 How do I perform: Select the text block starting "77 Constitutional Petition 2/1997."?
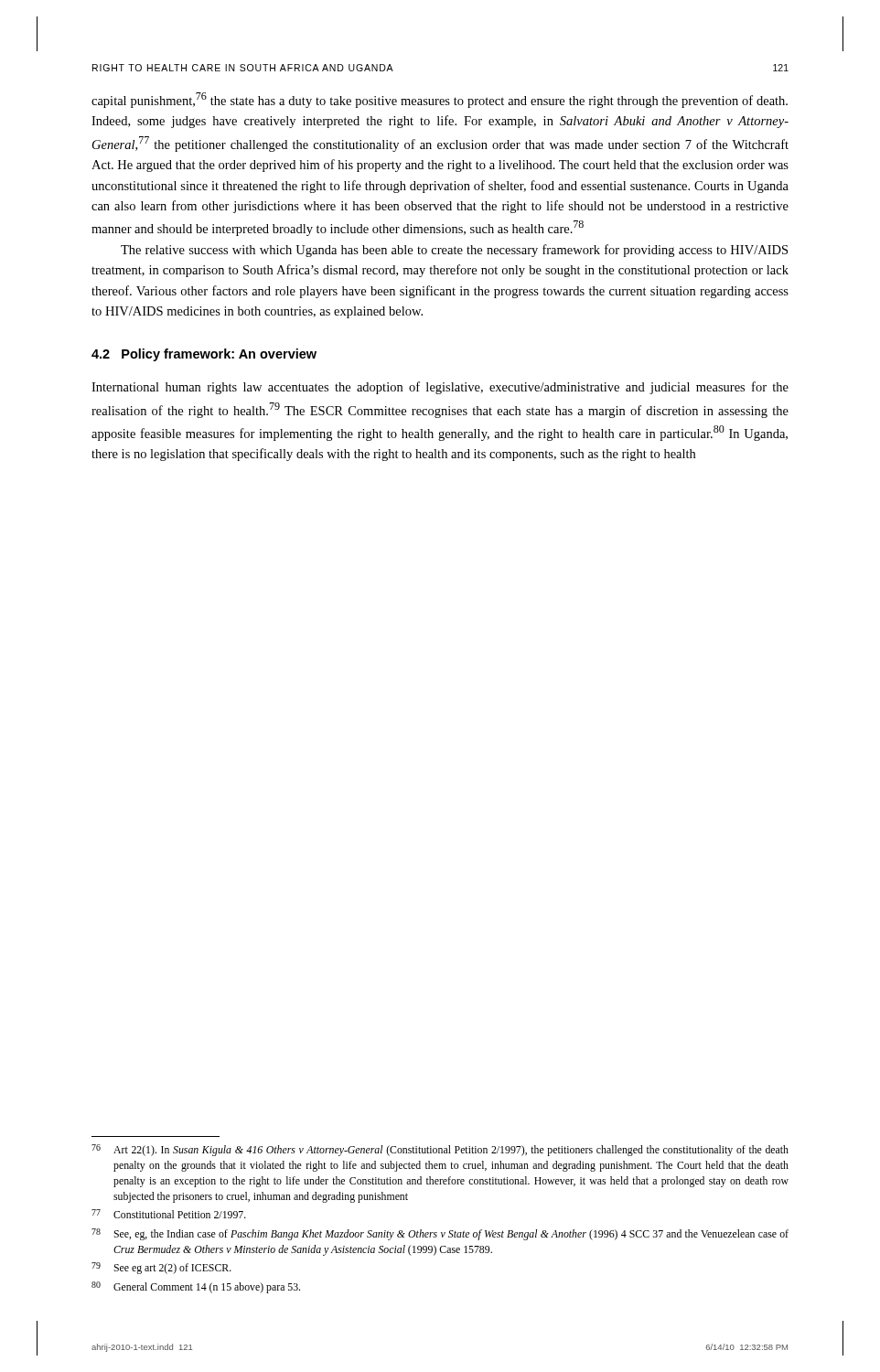tap(169, 1214)
